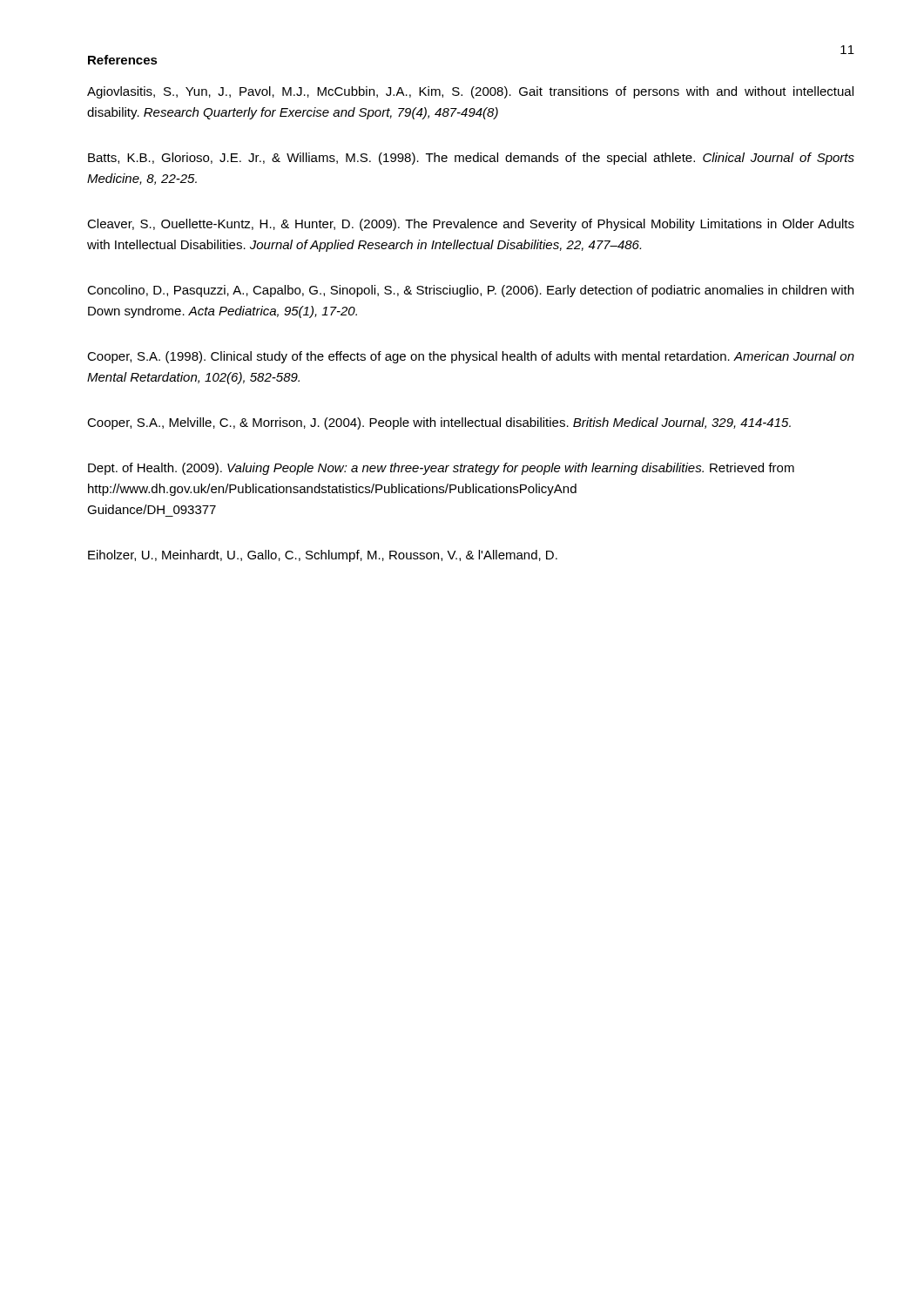
Task: Click on the list item with the text "Cleaver, S., Ouellette-Kuntz, H., & Hunter, D. (2009)."
Action: click(x=471, y=234)
